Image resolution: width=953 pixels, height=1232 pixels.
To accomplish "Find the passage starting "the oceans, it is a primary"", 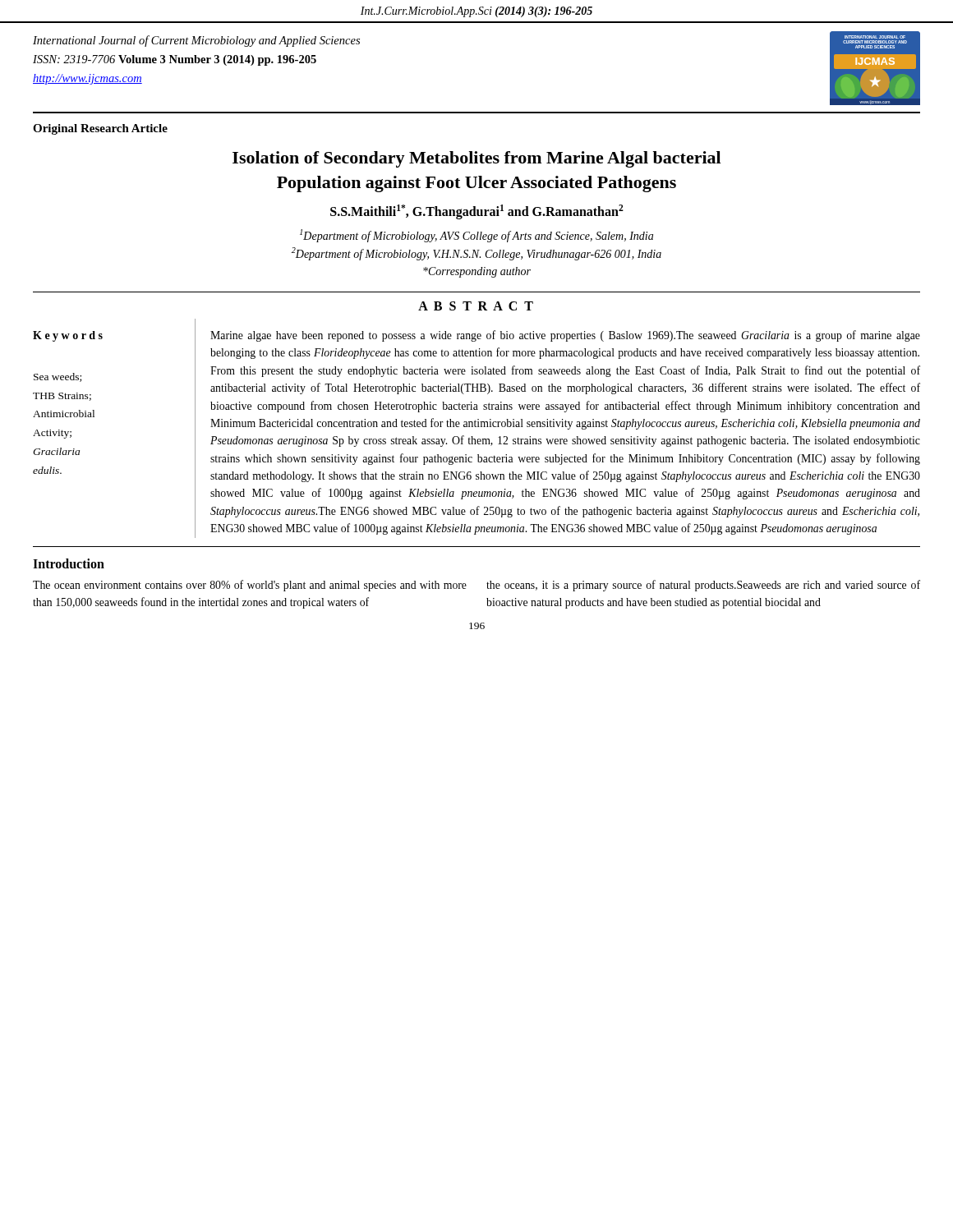I will coord(703,594).
